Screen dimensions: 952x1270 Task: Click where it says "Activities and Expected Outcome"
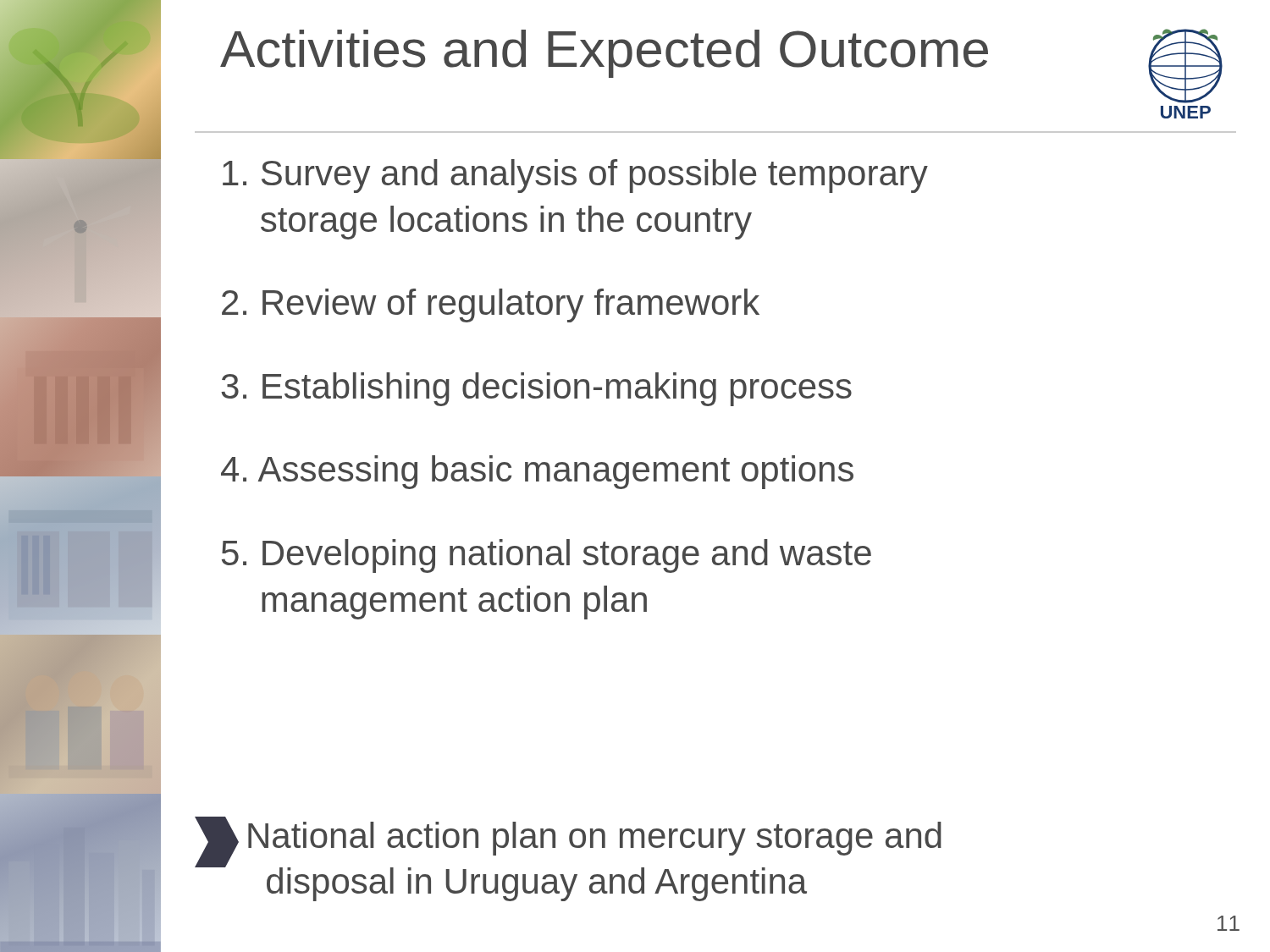pos(605,49)
